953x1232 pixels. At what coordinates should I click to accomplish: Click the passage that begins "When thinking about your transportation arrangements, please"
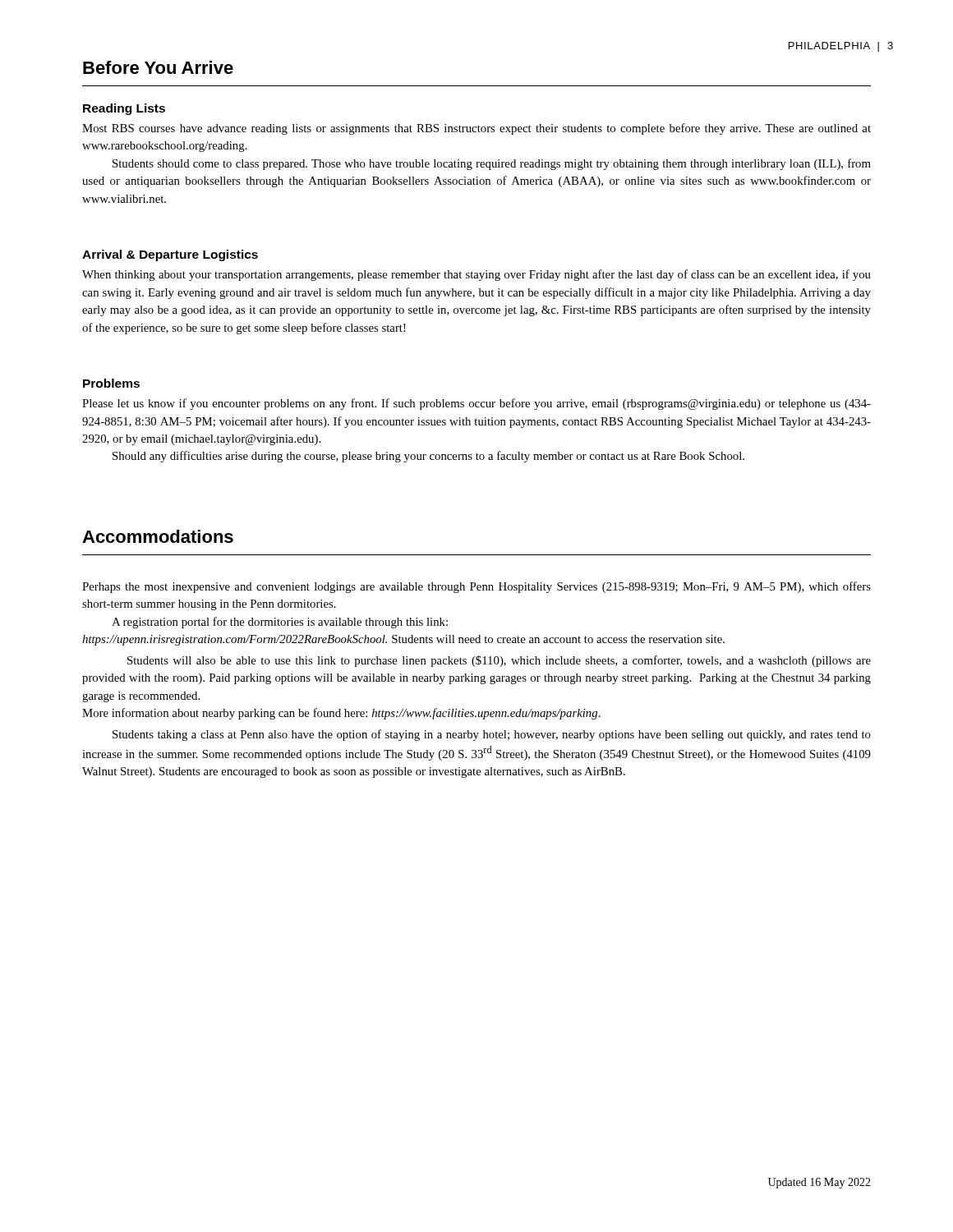[x=476, y=302]
